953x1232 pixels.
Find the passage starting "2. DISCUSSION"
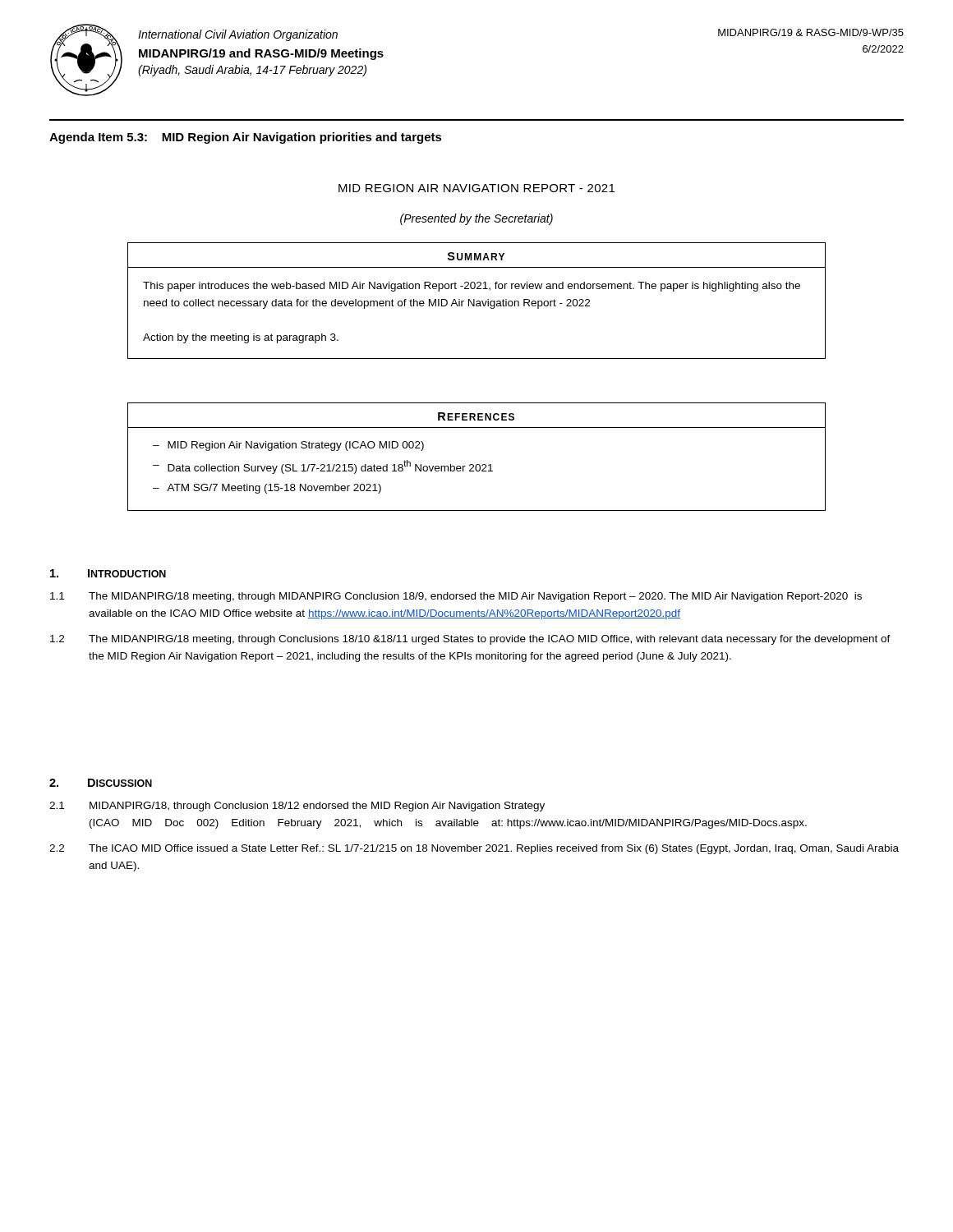[101, 783]
